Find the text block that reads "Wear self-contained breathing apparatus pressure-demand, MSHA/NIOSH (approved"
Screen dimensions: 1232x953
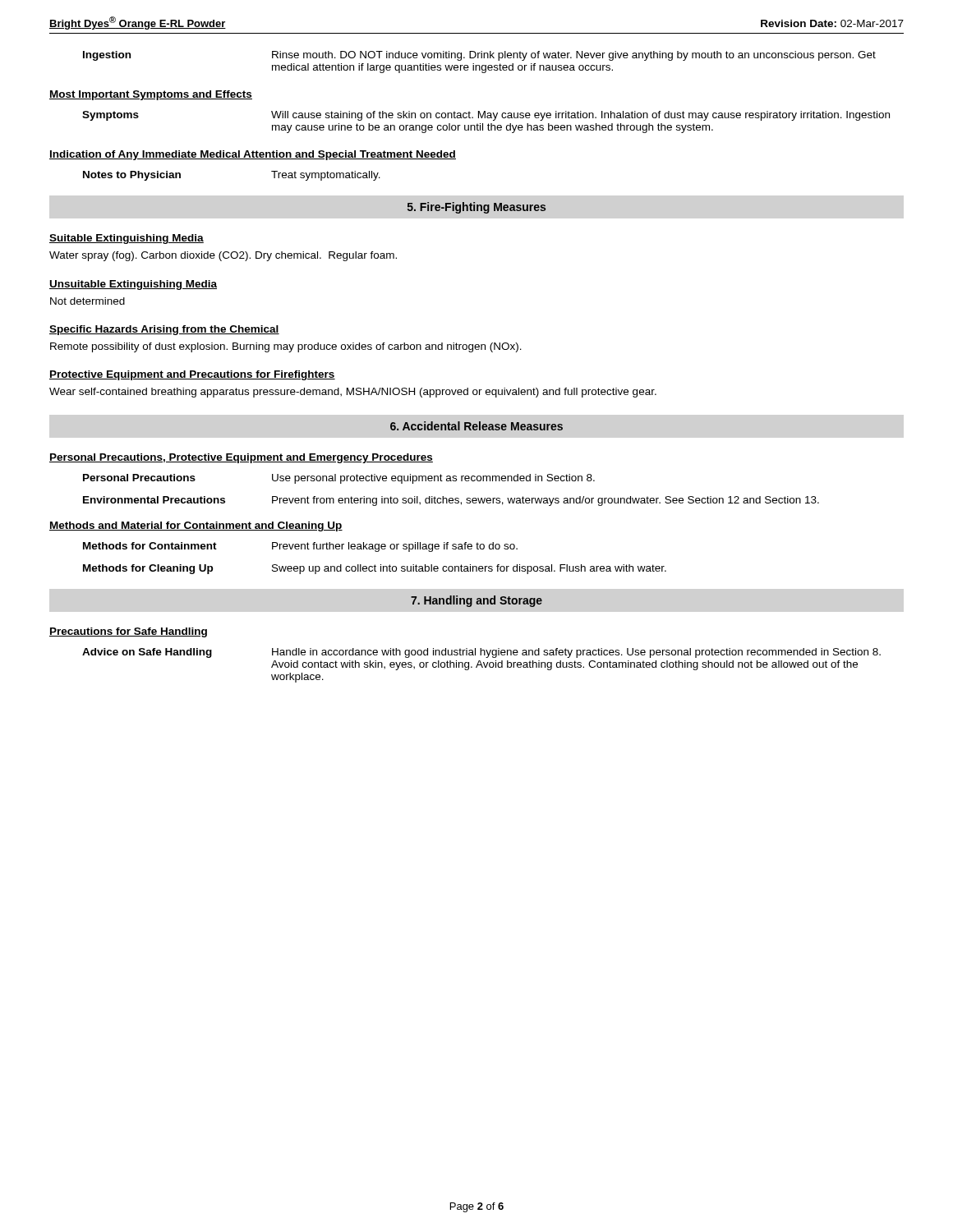point(353,391)
